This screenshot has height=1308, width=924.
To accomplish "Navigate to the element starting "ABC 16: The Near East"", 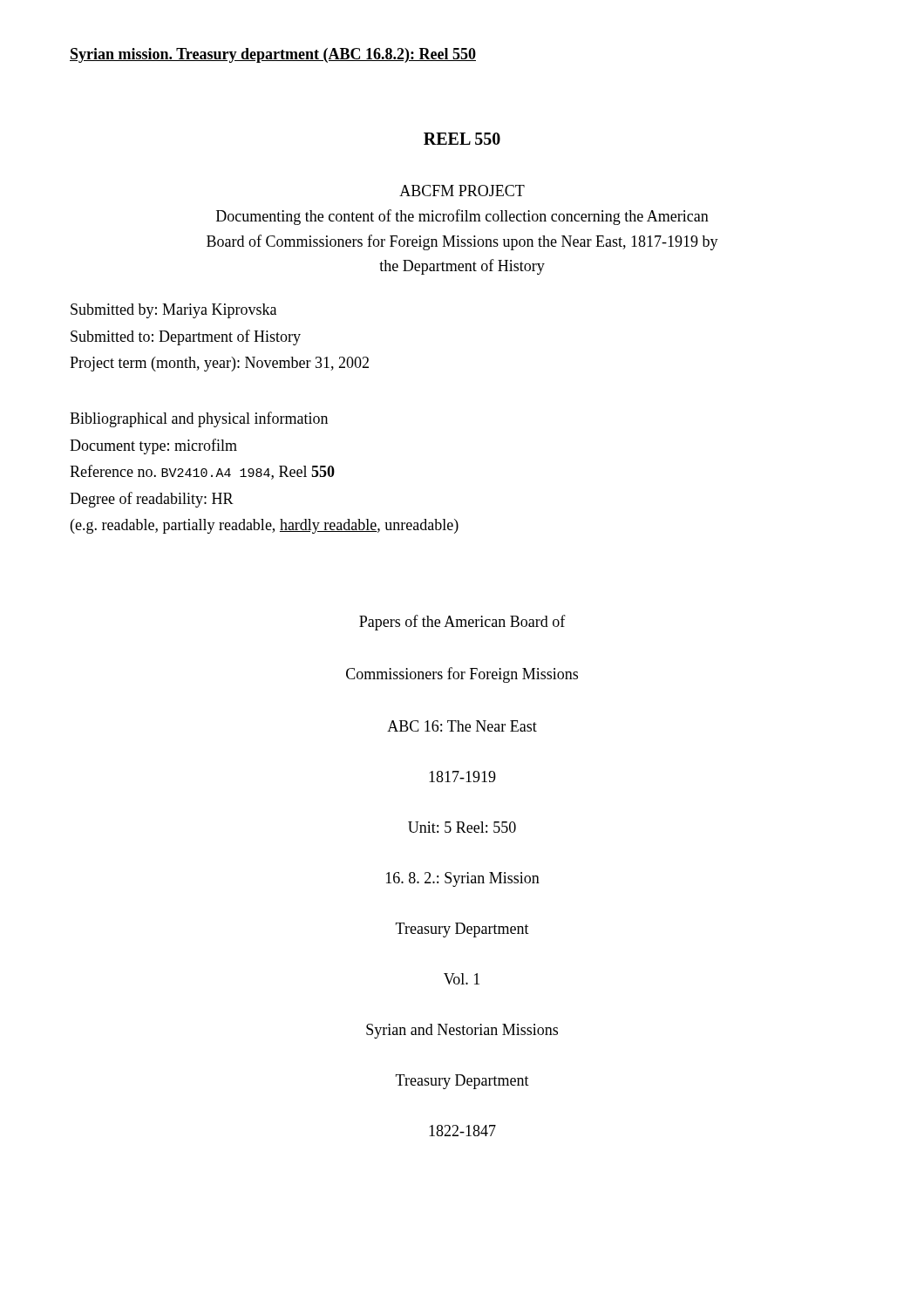I will (462, 726).
